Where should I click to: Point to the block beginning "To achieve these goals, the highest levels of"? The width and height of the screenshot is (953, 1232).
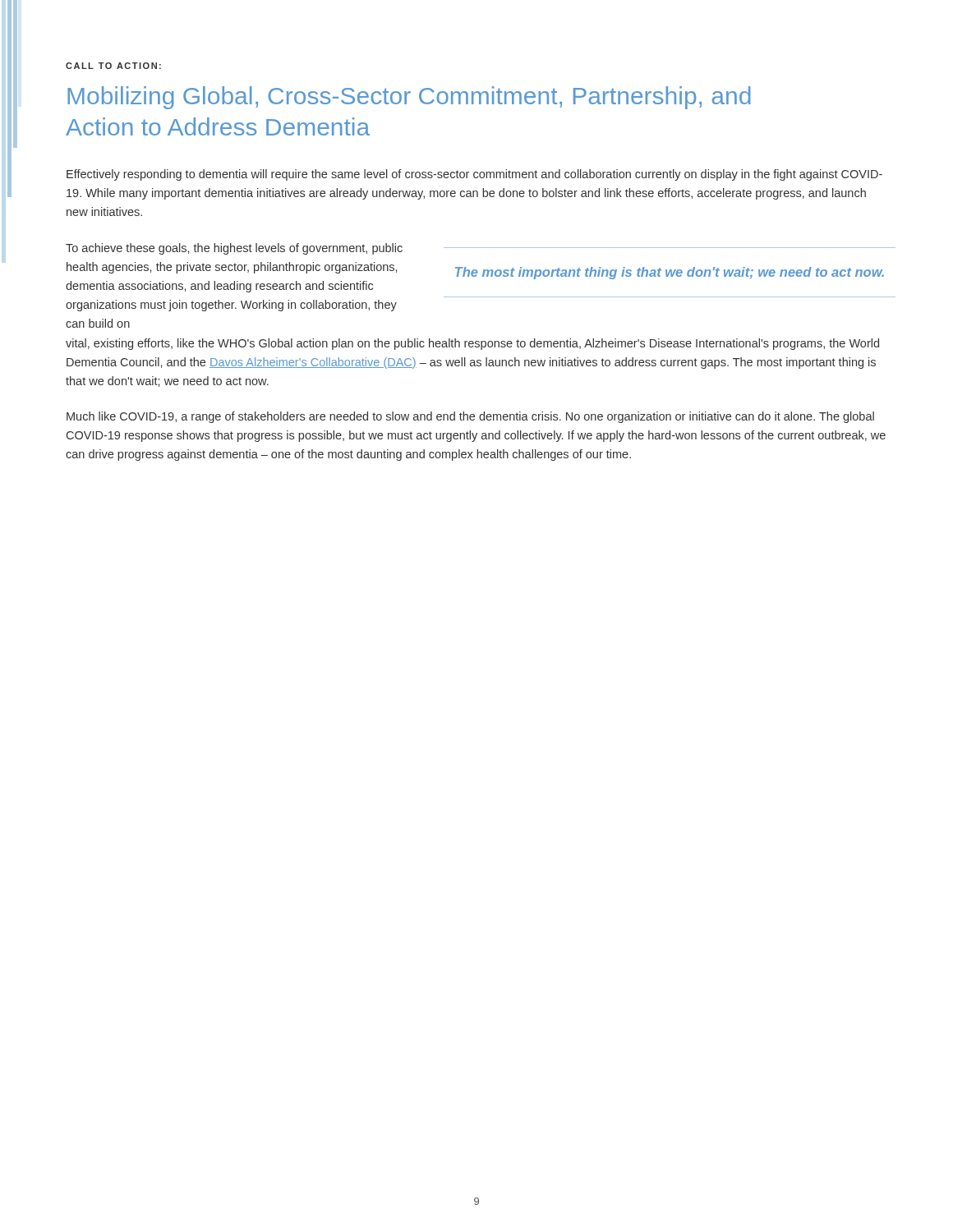[x=234, y=286]
